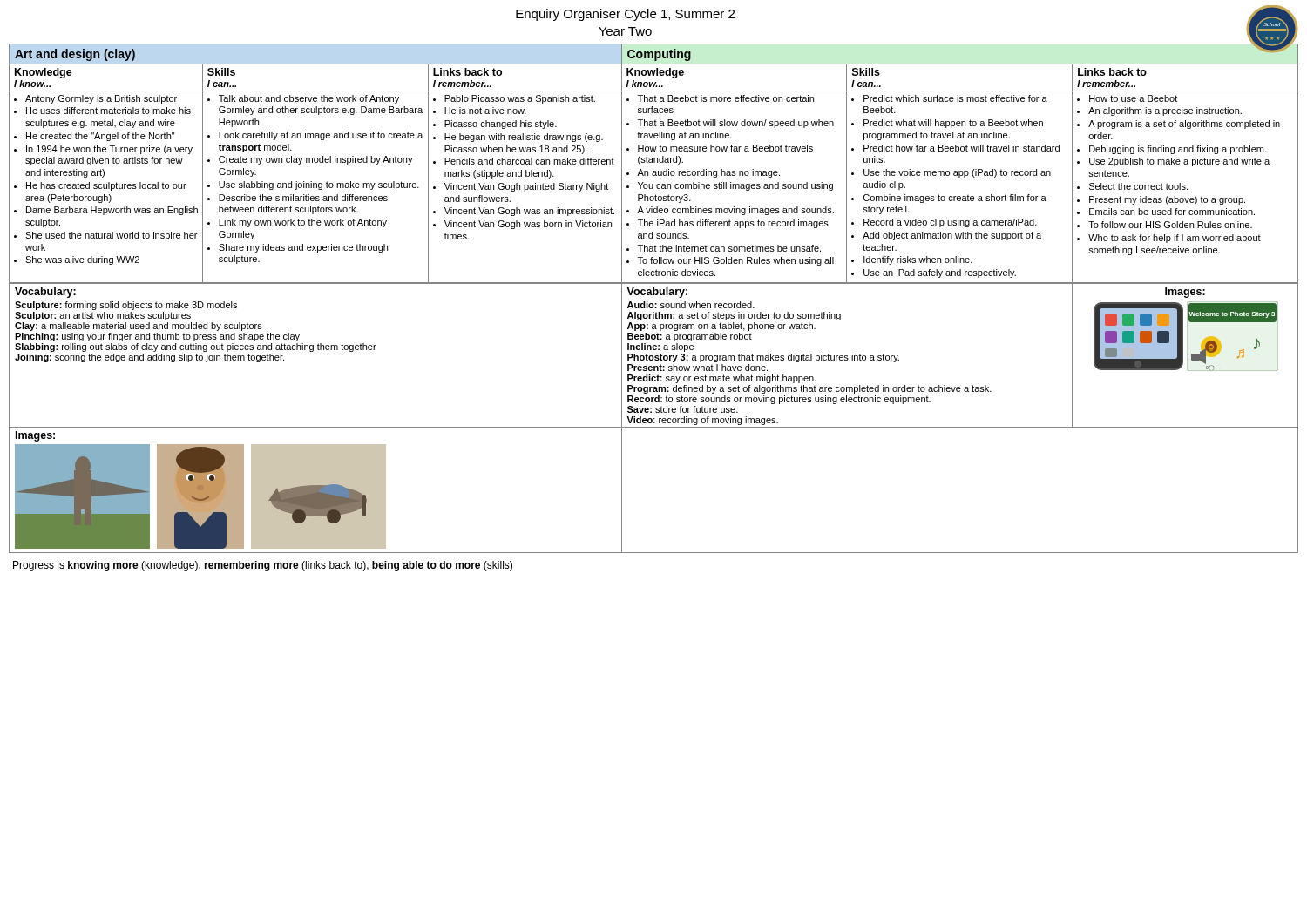Point to the region starting "Progress is knowing more"

263,565
